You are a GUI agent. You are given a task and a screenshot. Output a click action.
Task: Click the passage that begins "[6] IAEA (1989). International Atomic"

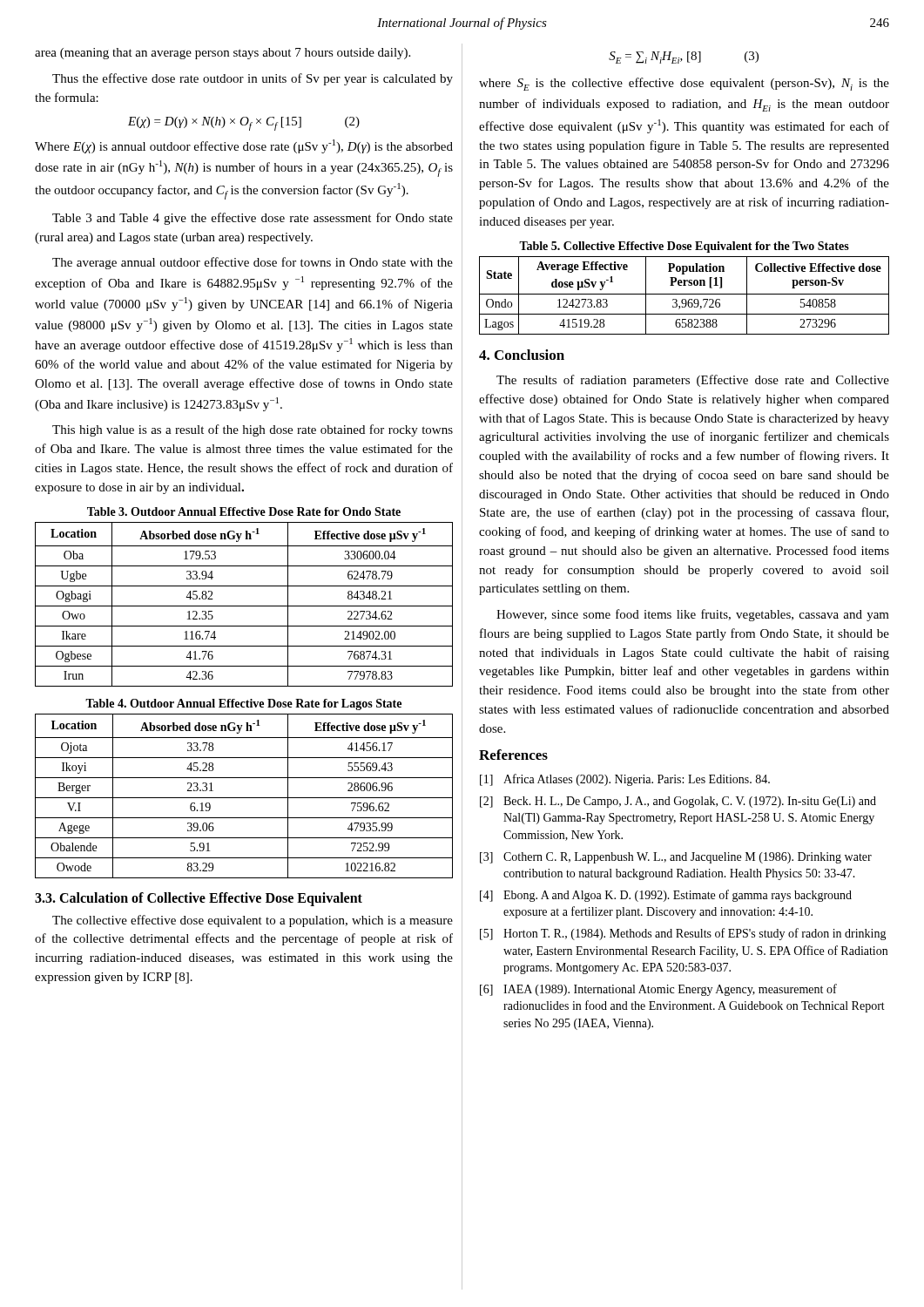[684, 1007]
